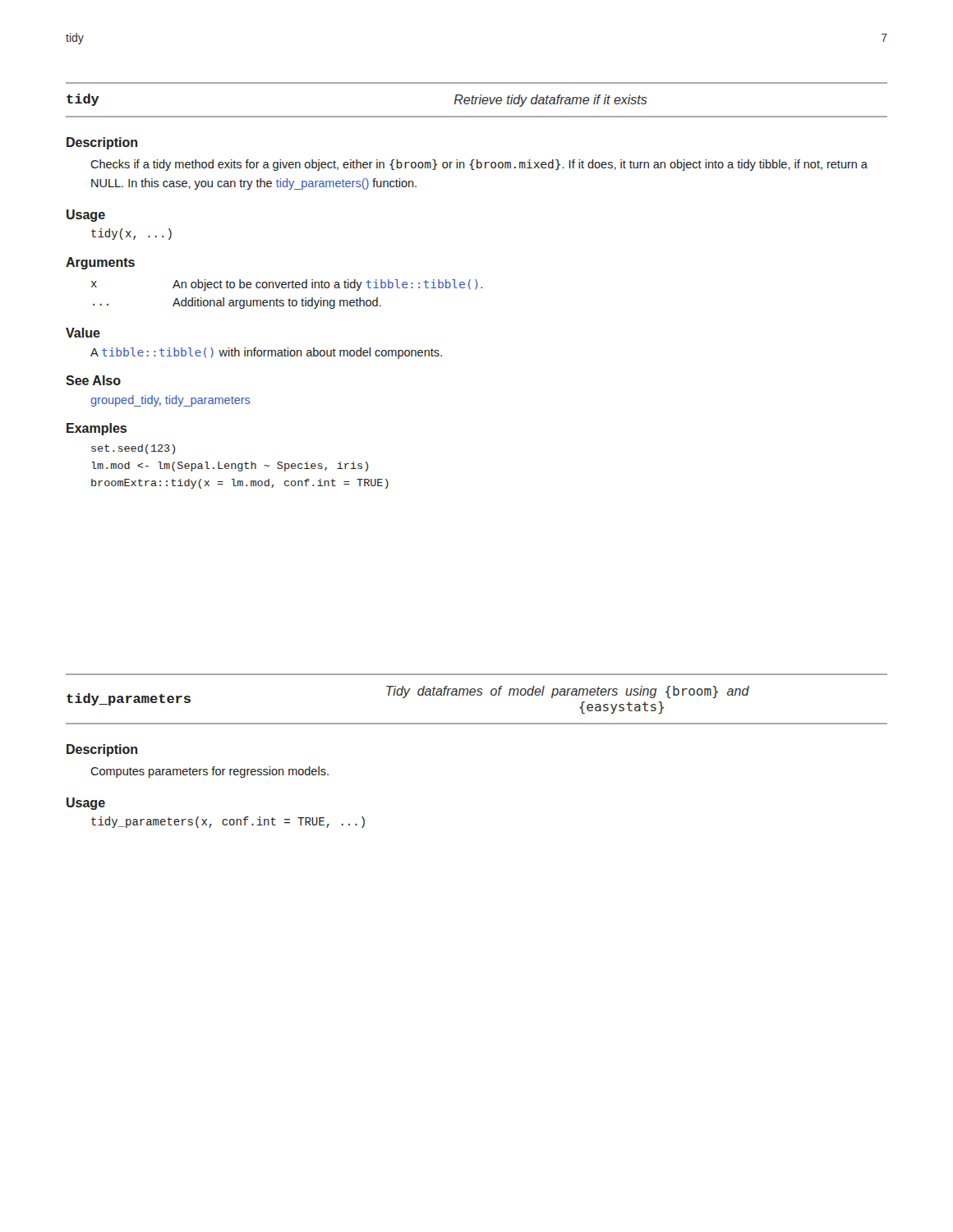Locate the region starting "tidy(x, ...)"
Screen dimensions: 1232x953
(x=131, y=234)
